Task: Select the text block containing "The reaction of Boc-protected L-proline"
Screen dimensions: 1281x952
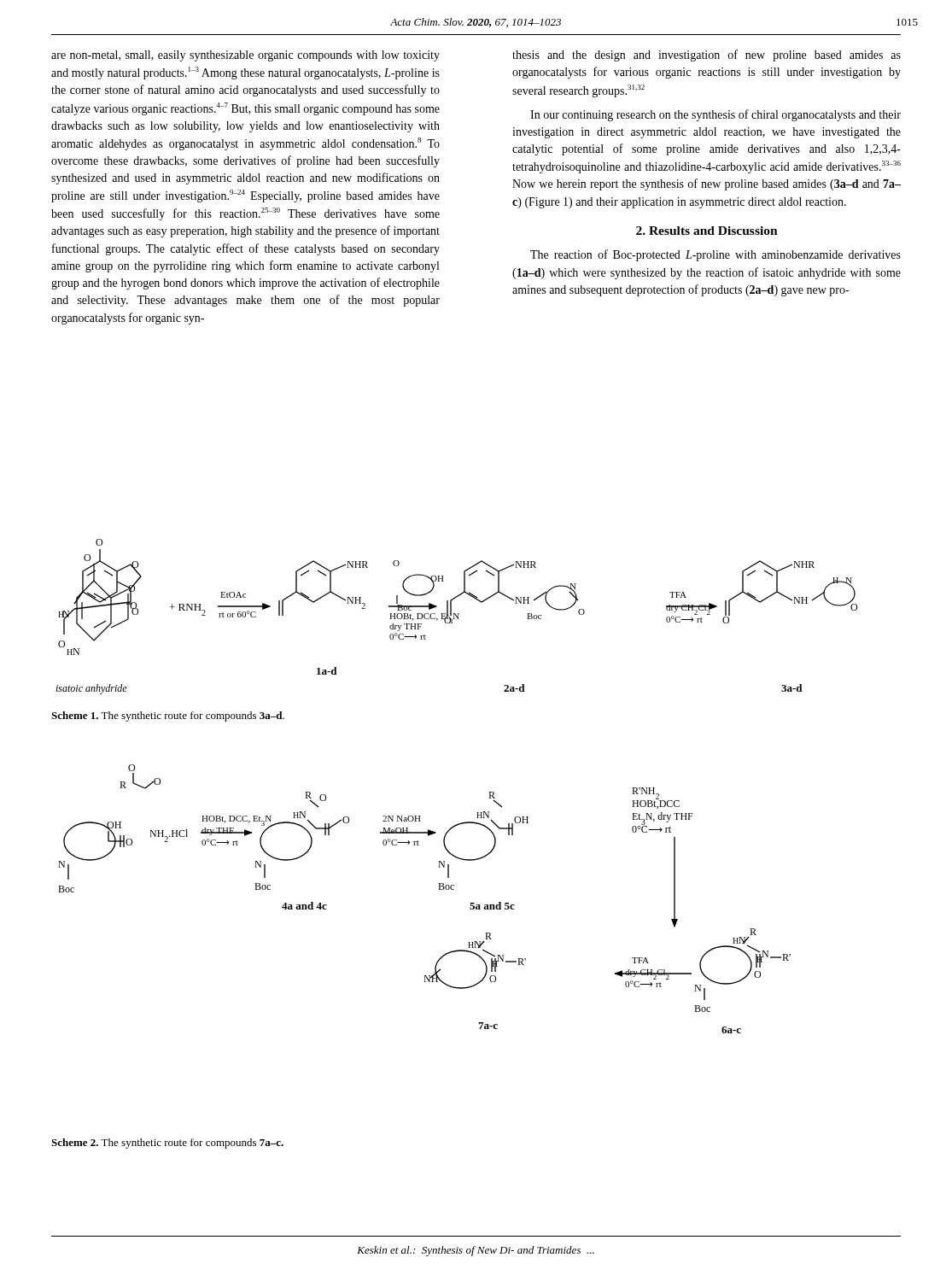Action: [x=707, y=273]
